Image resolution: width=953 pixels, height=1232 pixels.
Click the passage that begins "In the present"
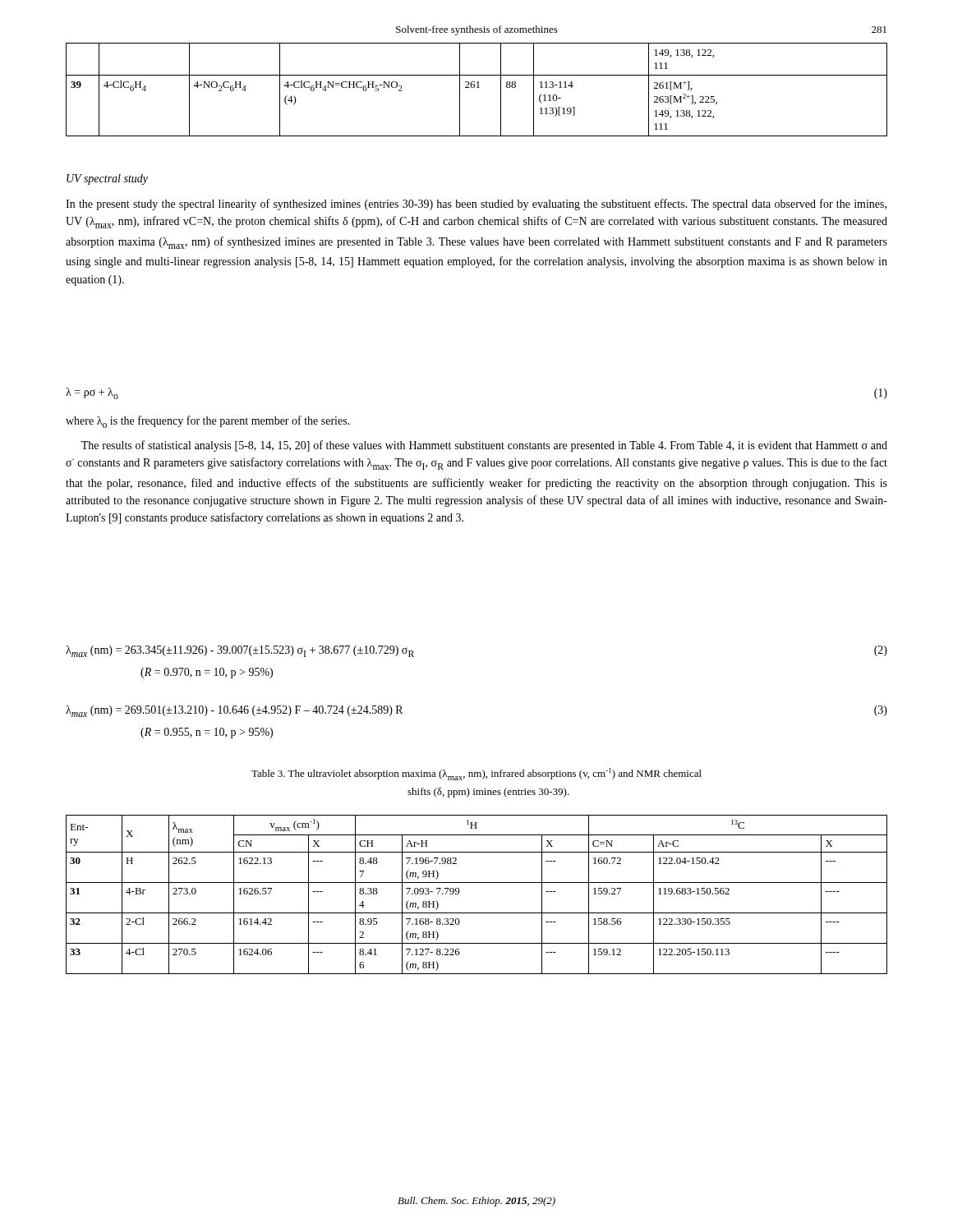point(476,242)
